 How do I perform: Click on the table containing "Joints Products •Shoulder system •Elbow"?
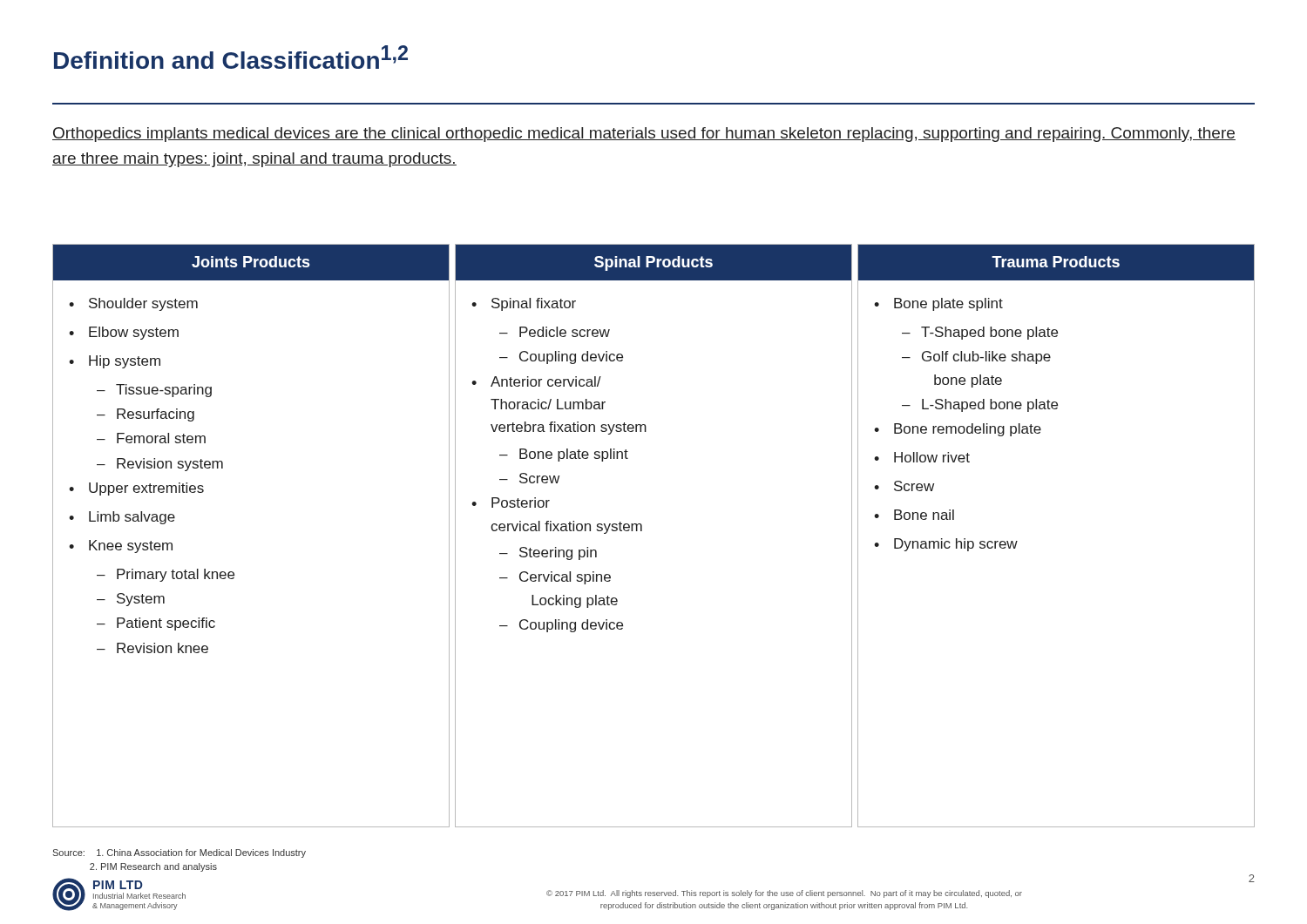pyautogui.click(x=251, y=536)
